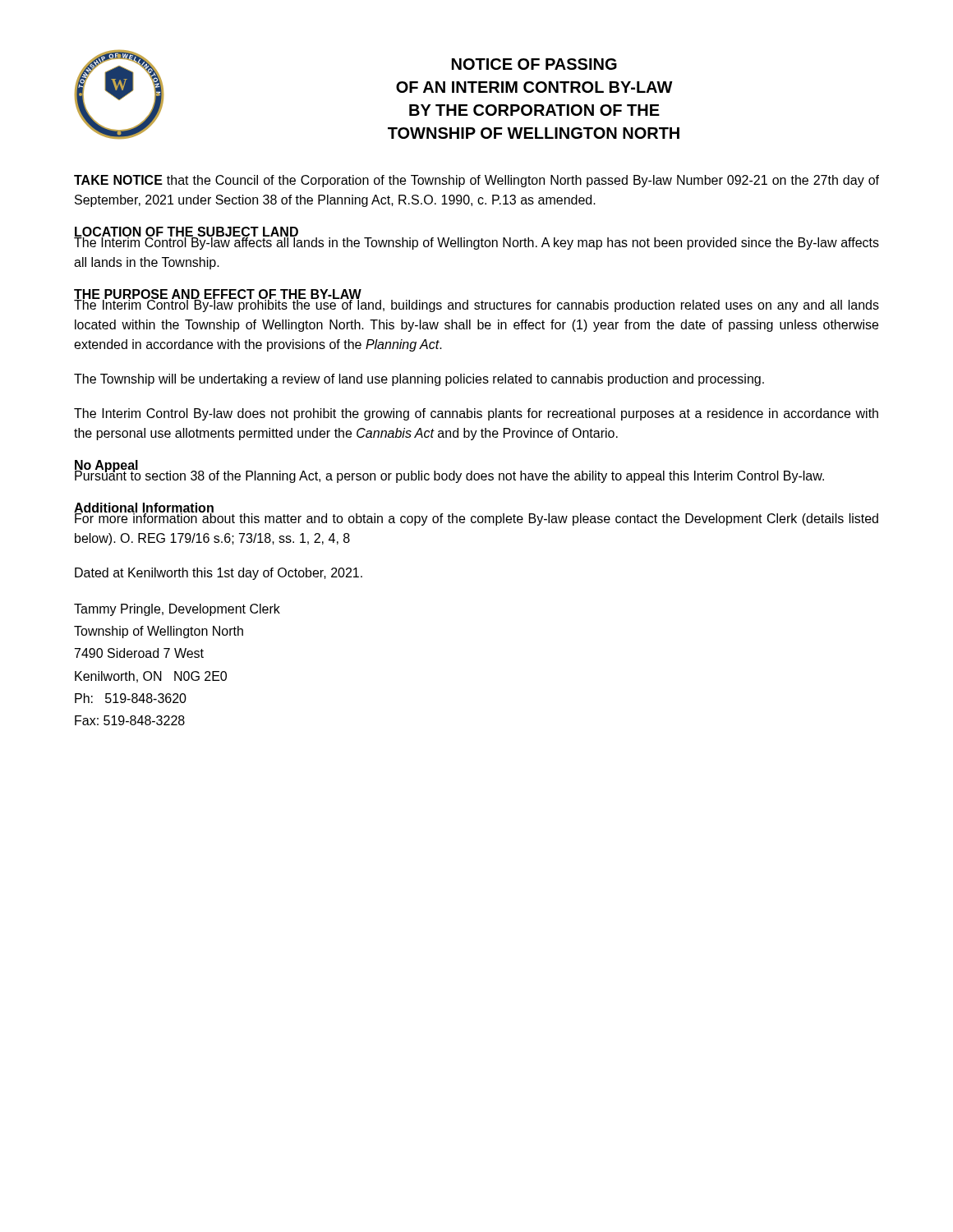Locate the logo
Screen dimensions: 1232x953
119,96
